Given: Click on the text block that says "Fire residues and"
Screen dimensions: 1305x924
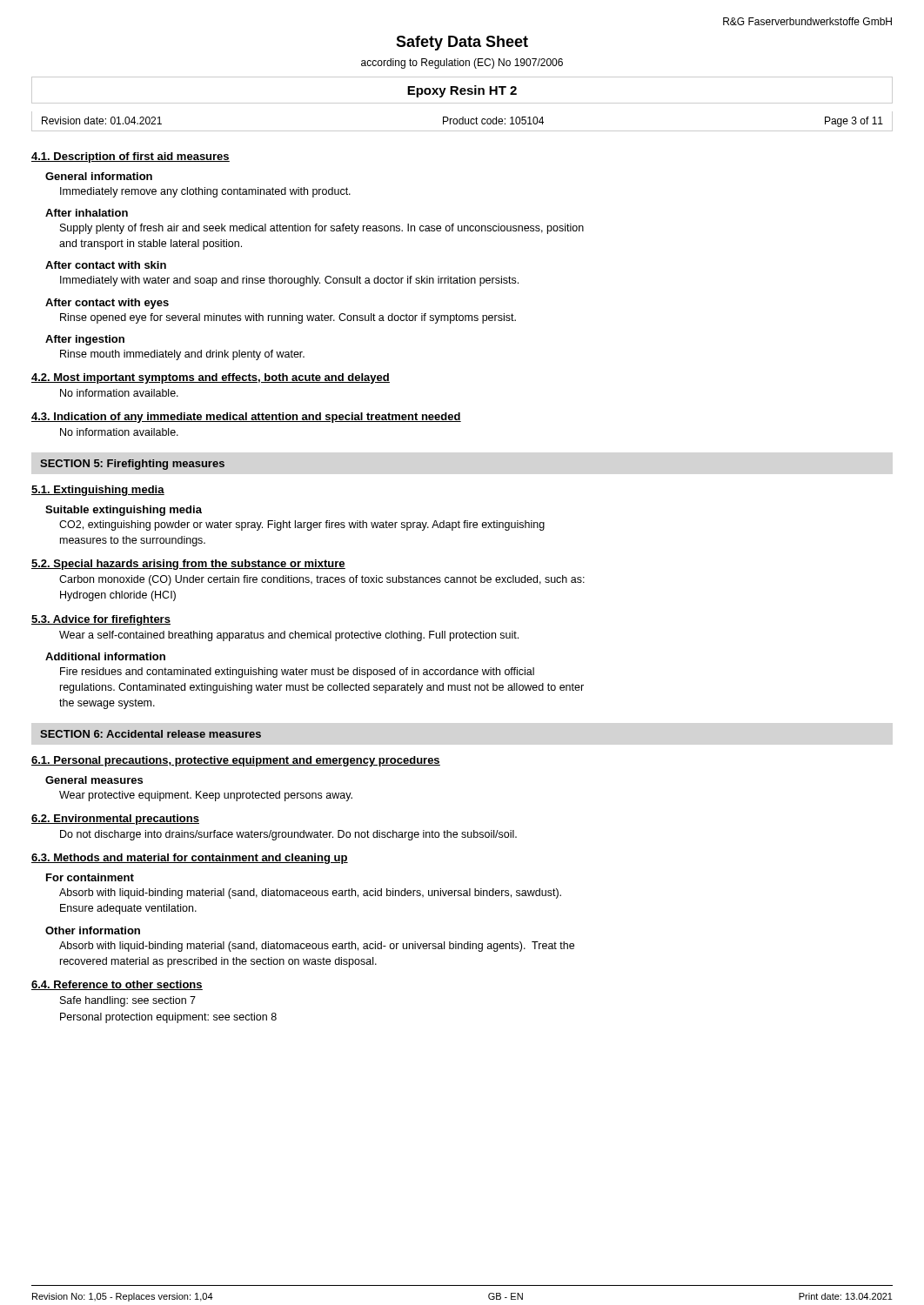Looking at the screenshot, I should pyautogui.click(x=322, y=687).
